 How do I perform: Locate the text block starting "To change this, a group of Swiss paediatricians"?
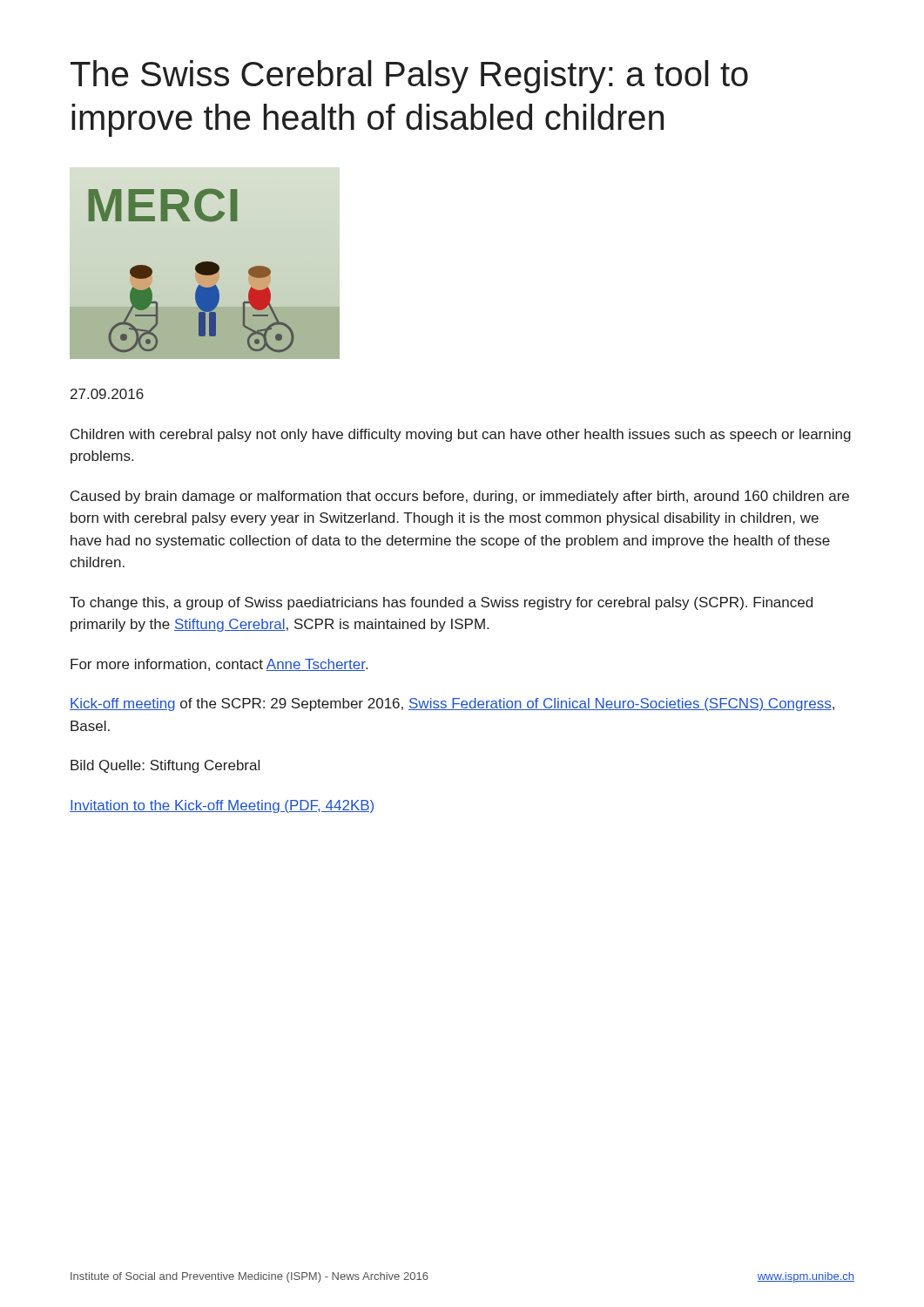pyautogui.click(x=442, y=613)
